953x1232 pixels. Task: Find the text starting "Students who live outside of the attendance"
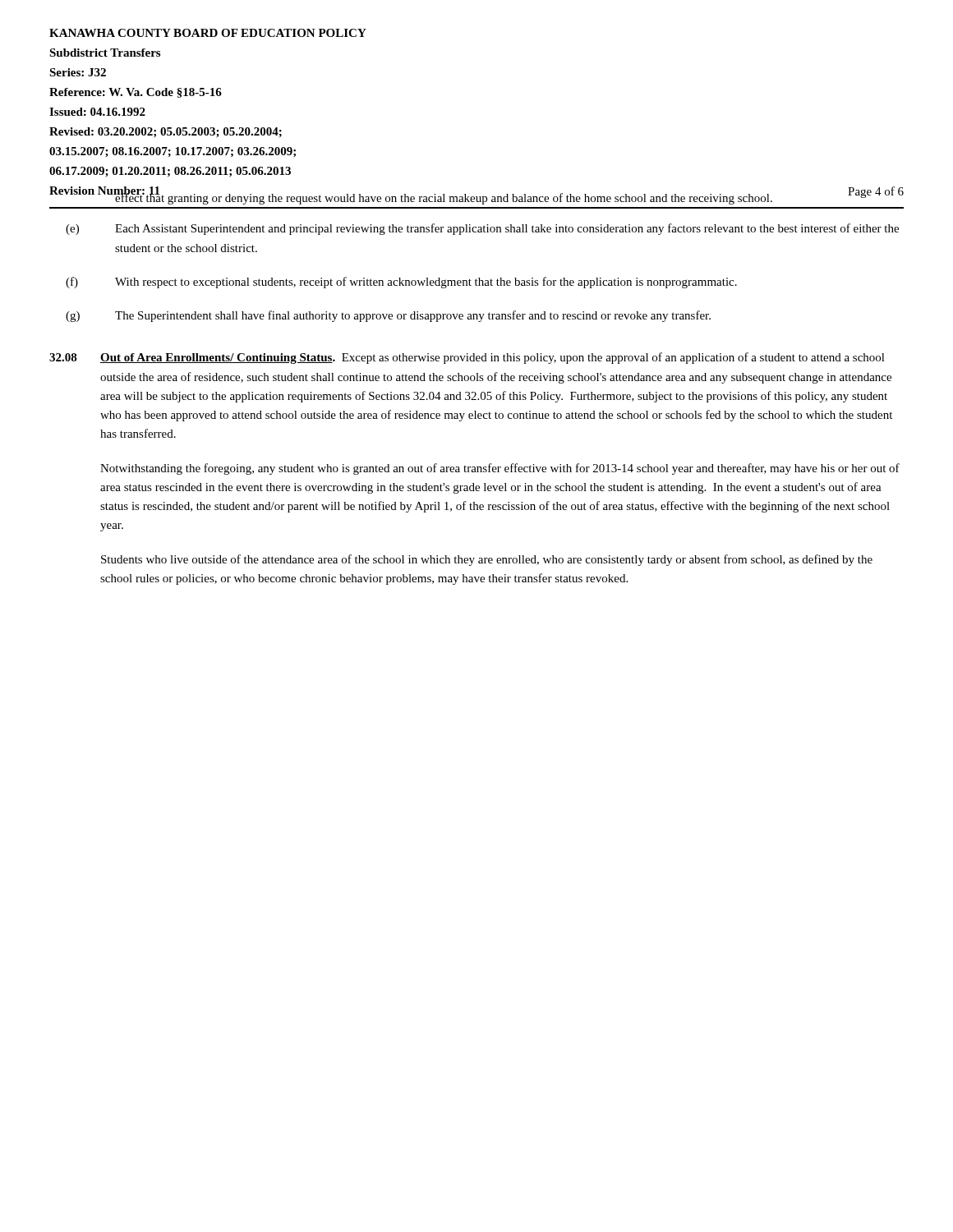click(486, 568)
